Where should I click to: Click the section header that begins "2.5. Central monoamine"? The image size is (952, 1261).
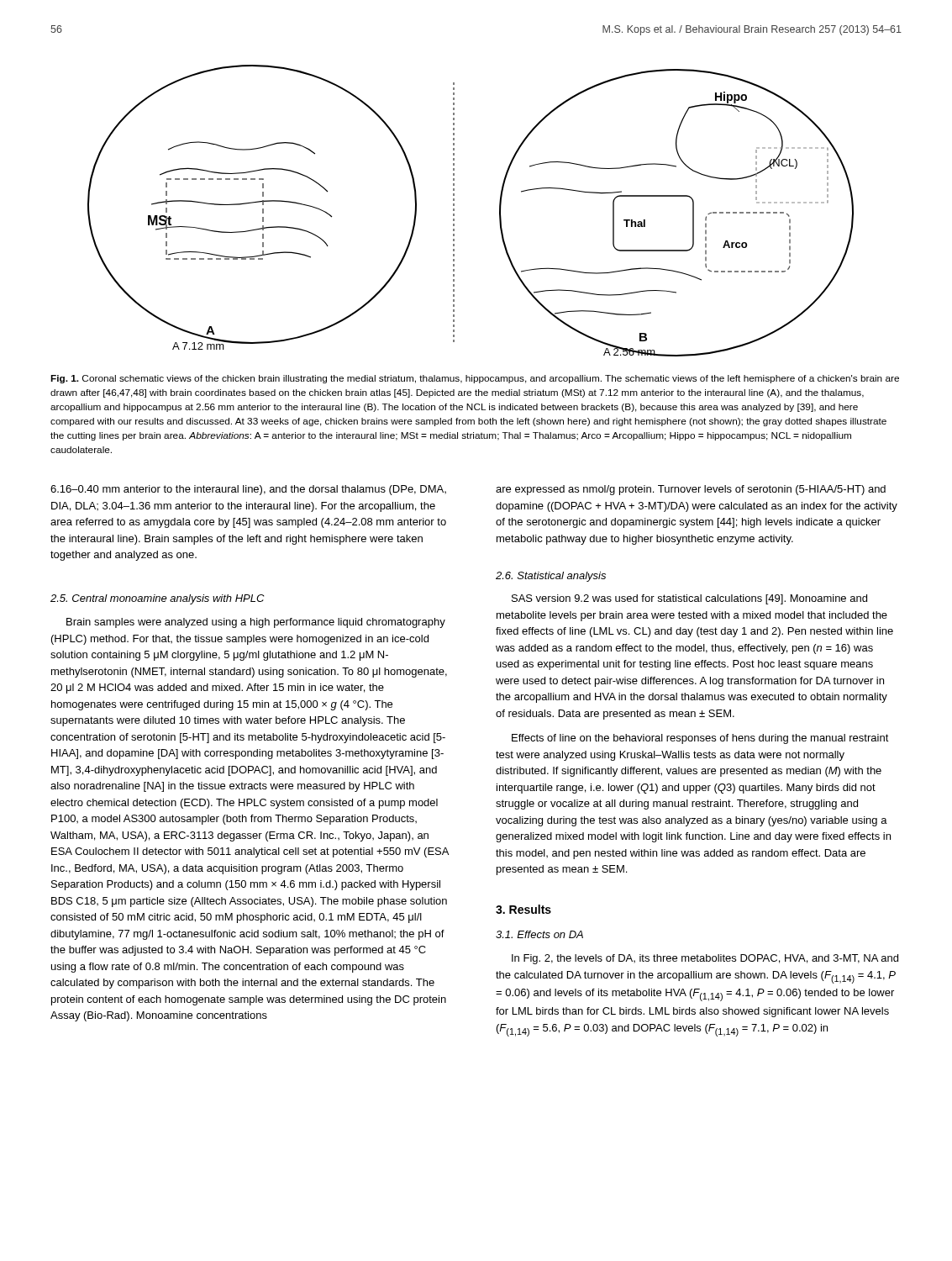click(157, 598)
